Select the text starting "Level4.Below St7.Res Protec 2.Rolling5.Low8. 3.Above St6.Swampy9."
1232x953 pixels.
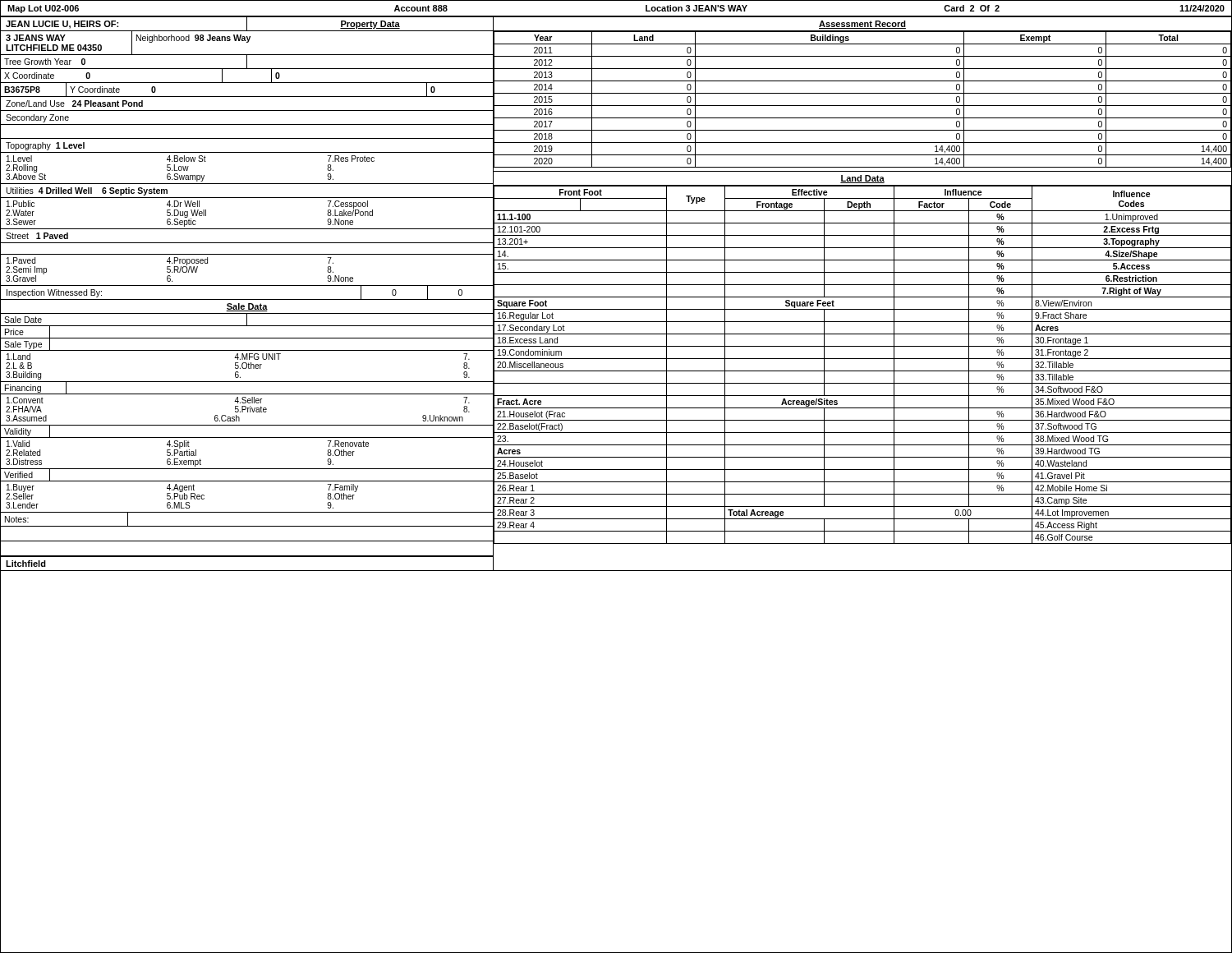point(191,159)
